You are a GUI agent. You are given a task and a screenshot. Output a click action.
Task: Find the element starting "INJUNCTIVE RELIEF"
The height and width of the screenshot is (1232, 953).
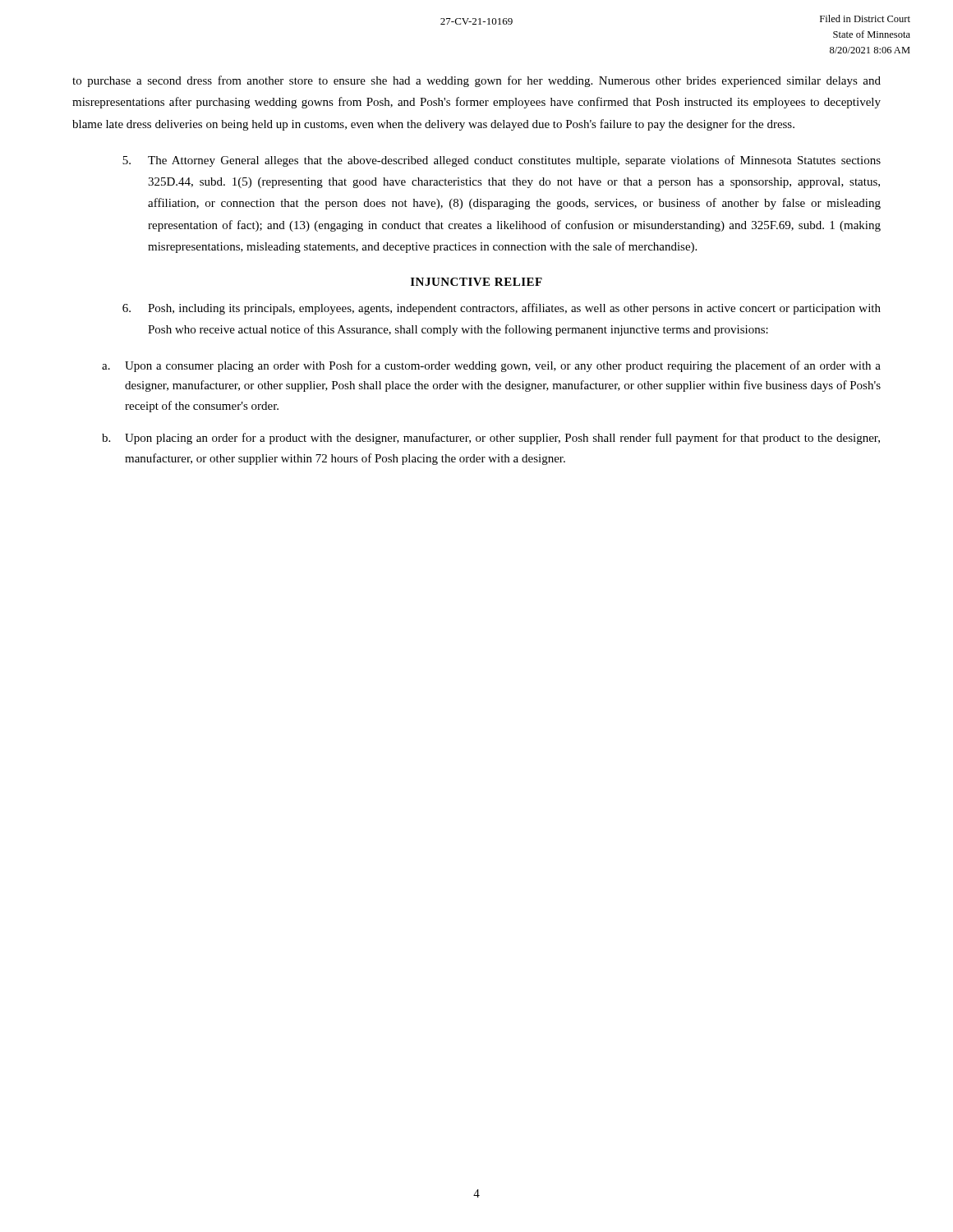coord(476,282)
